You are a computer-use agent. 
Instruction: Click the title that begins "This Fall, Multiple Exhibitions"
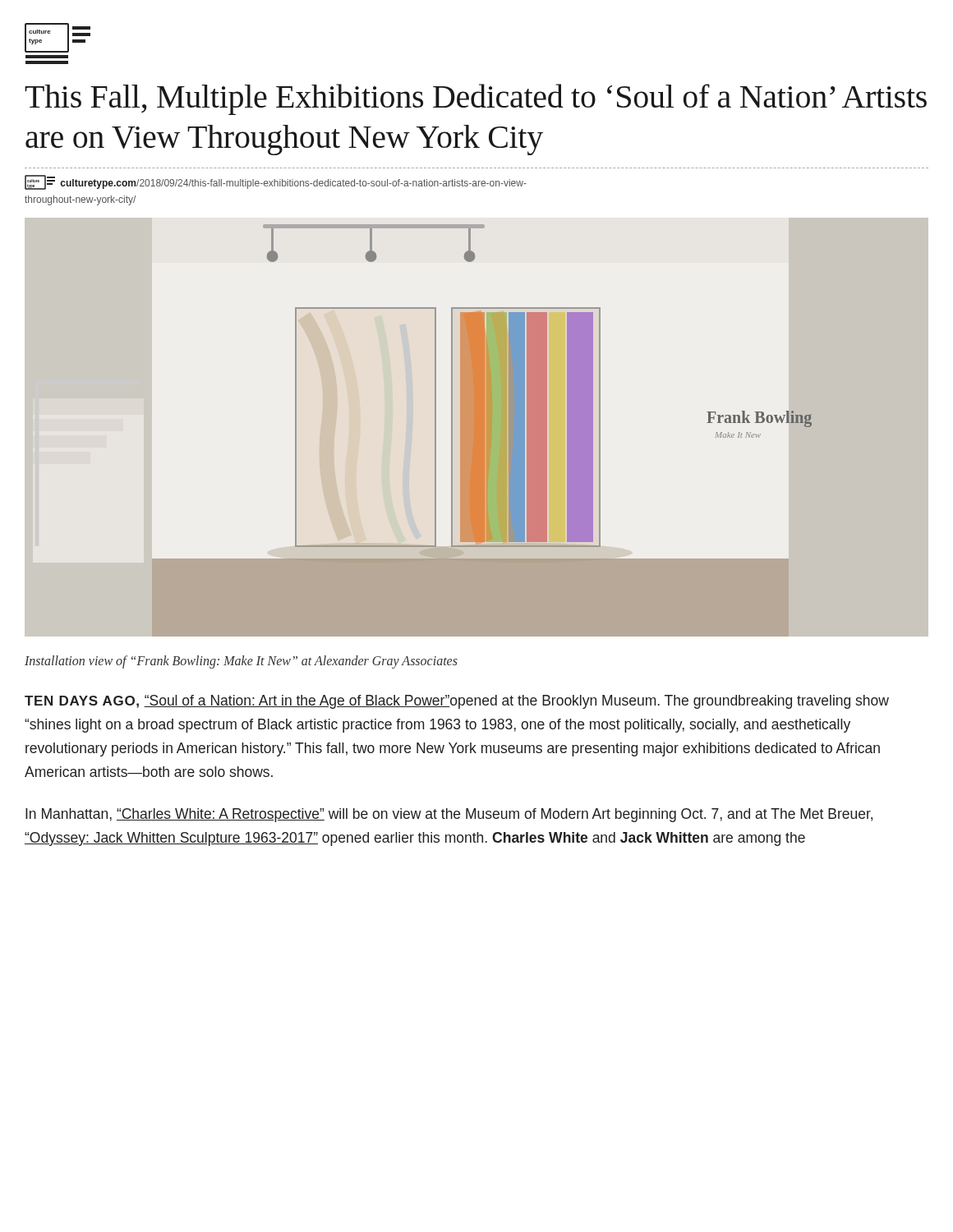pos(476,117)
